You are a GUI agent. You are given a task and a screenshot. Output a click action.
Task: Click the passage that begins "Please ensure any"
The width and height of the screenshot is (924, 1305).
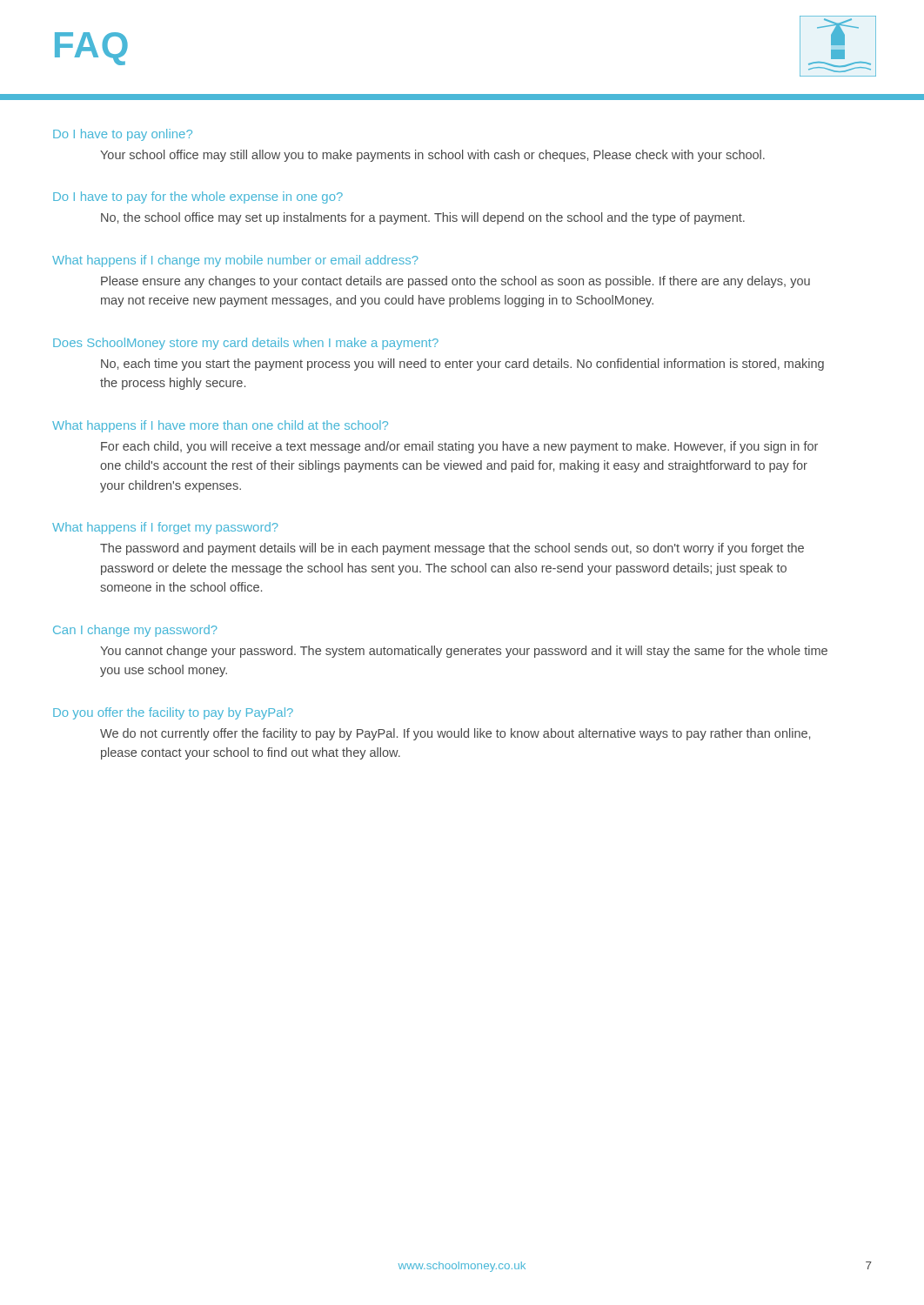tap(455, 291)
